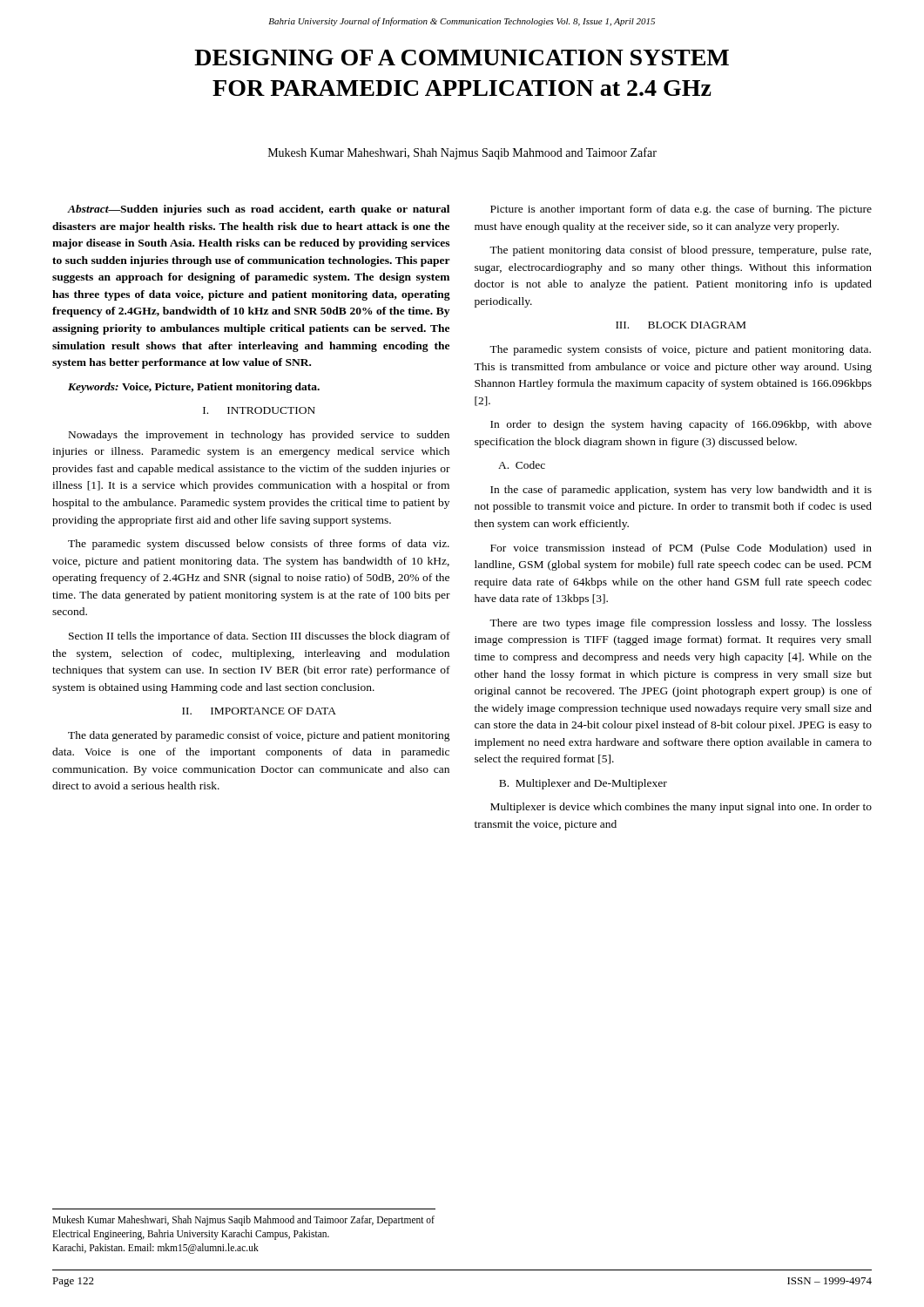Select the footnote
Viewport: 924px width, 1307px height.
[243, 1234]
